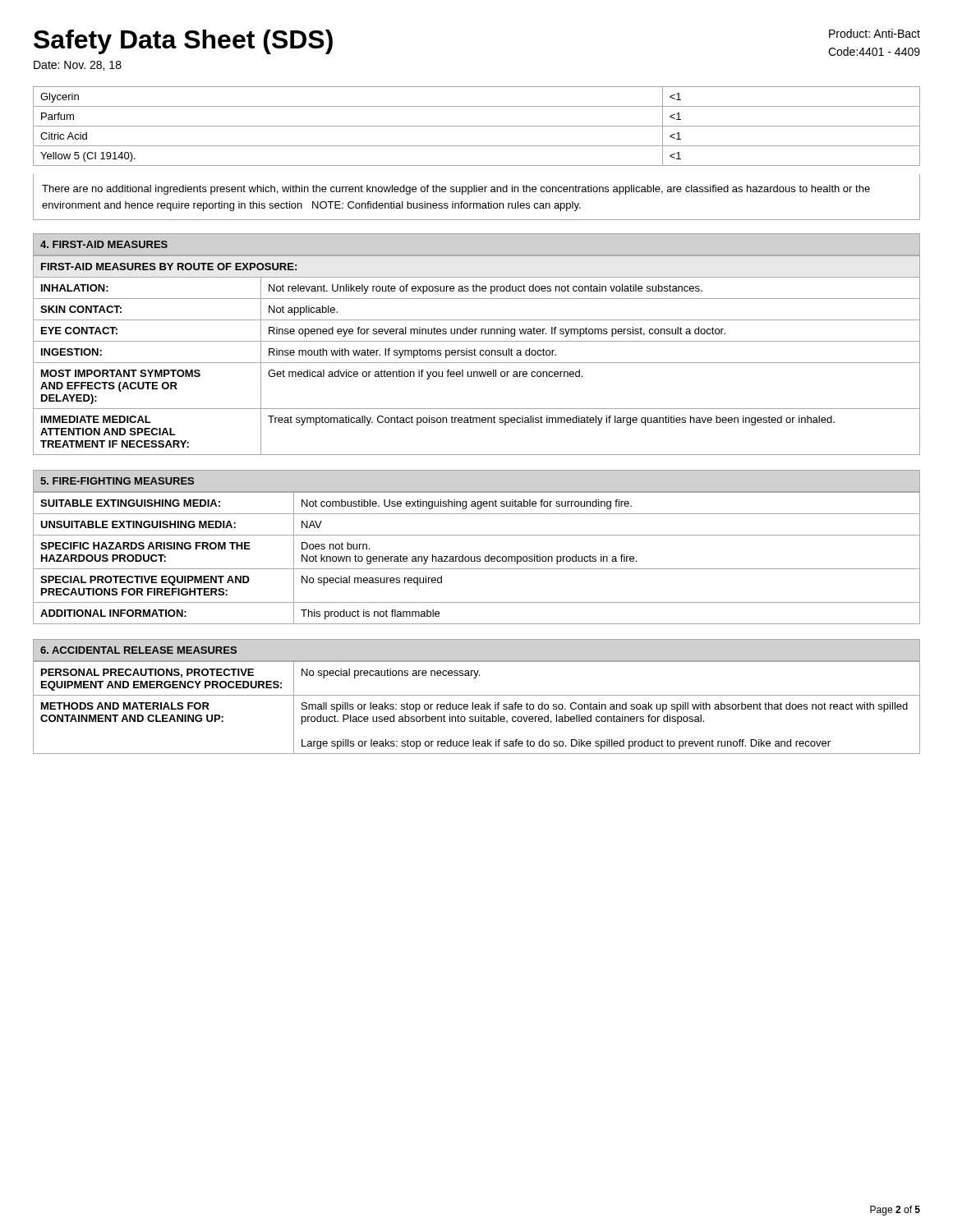953x1232 pixels.
Task: Locate the section header that says "5. FIRE-FIGHTING MEASURES"
Action: click(x=117, y=481)
